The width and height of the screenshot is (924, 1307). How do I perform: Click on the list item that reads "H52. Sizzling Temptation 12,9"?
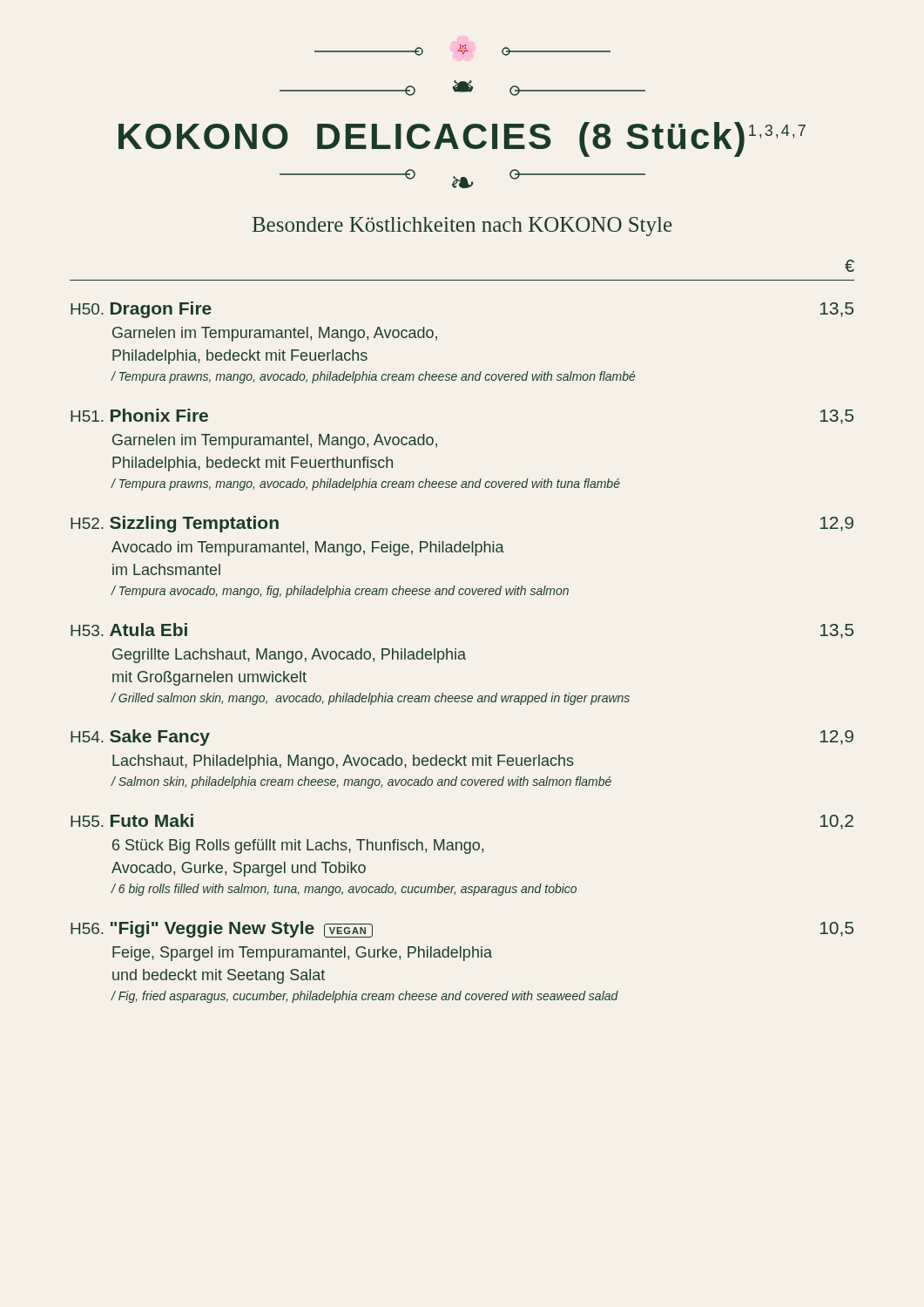[462, 556]
